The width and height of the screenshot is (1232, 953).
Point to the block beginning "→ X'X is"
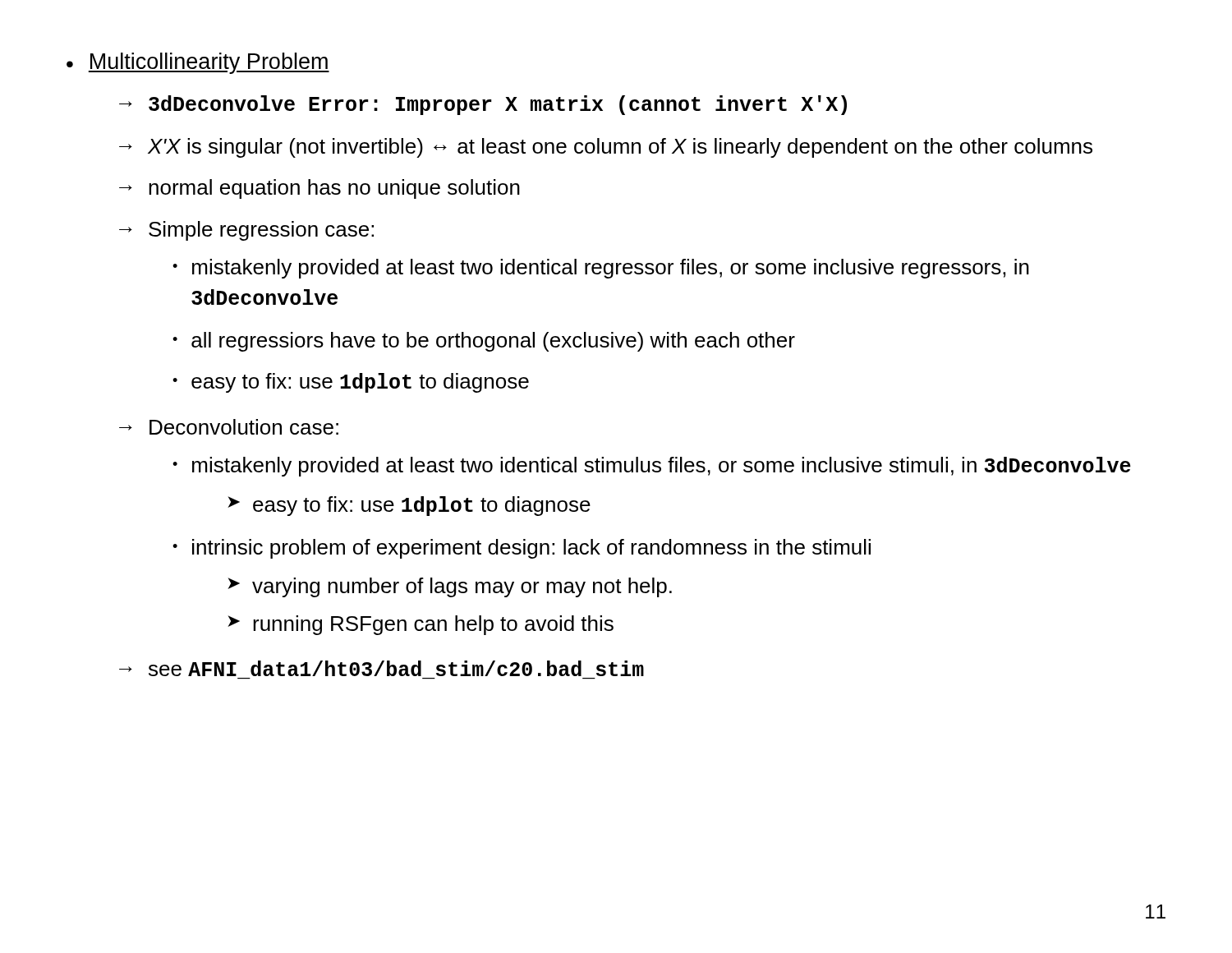click(x=604, y=146)
